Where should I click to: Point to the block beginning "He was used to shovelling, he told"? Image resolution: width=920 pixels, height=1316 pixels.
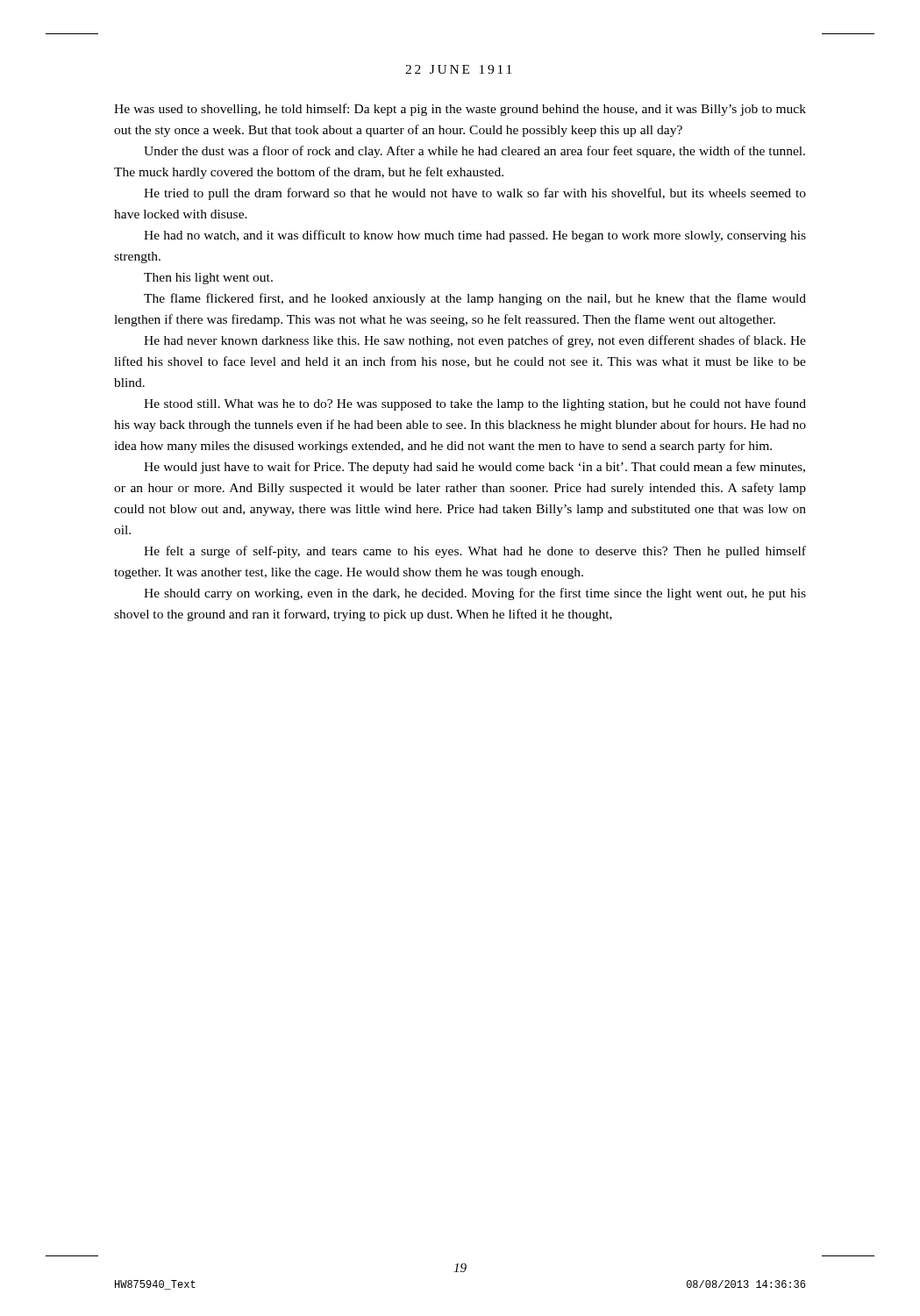coord(460,362)
